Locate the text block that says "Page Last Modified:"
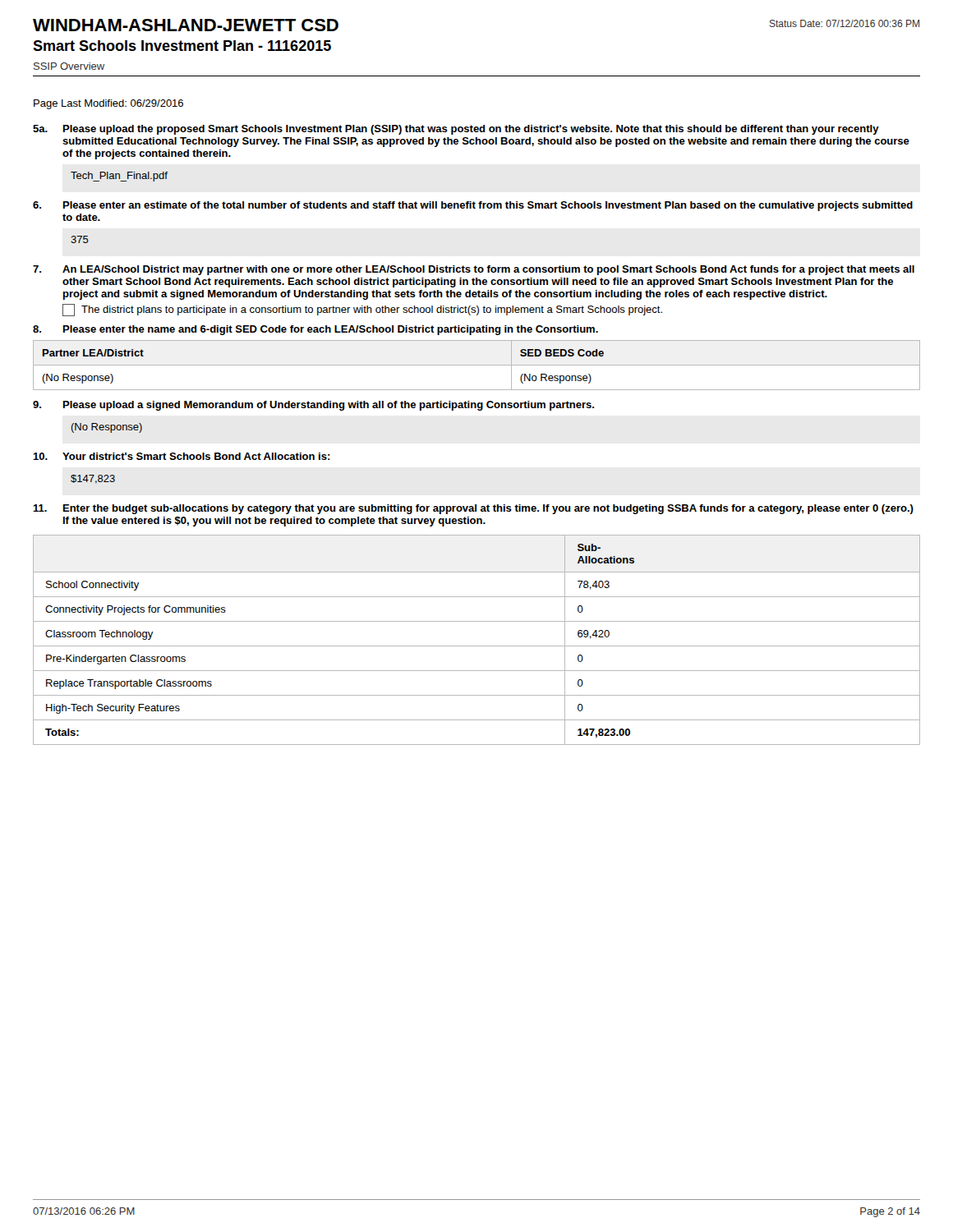The image size is (953, 1232). (108, 103)
